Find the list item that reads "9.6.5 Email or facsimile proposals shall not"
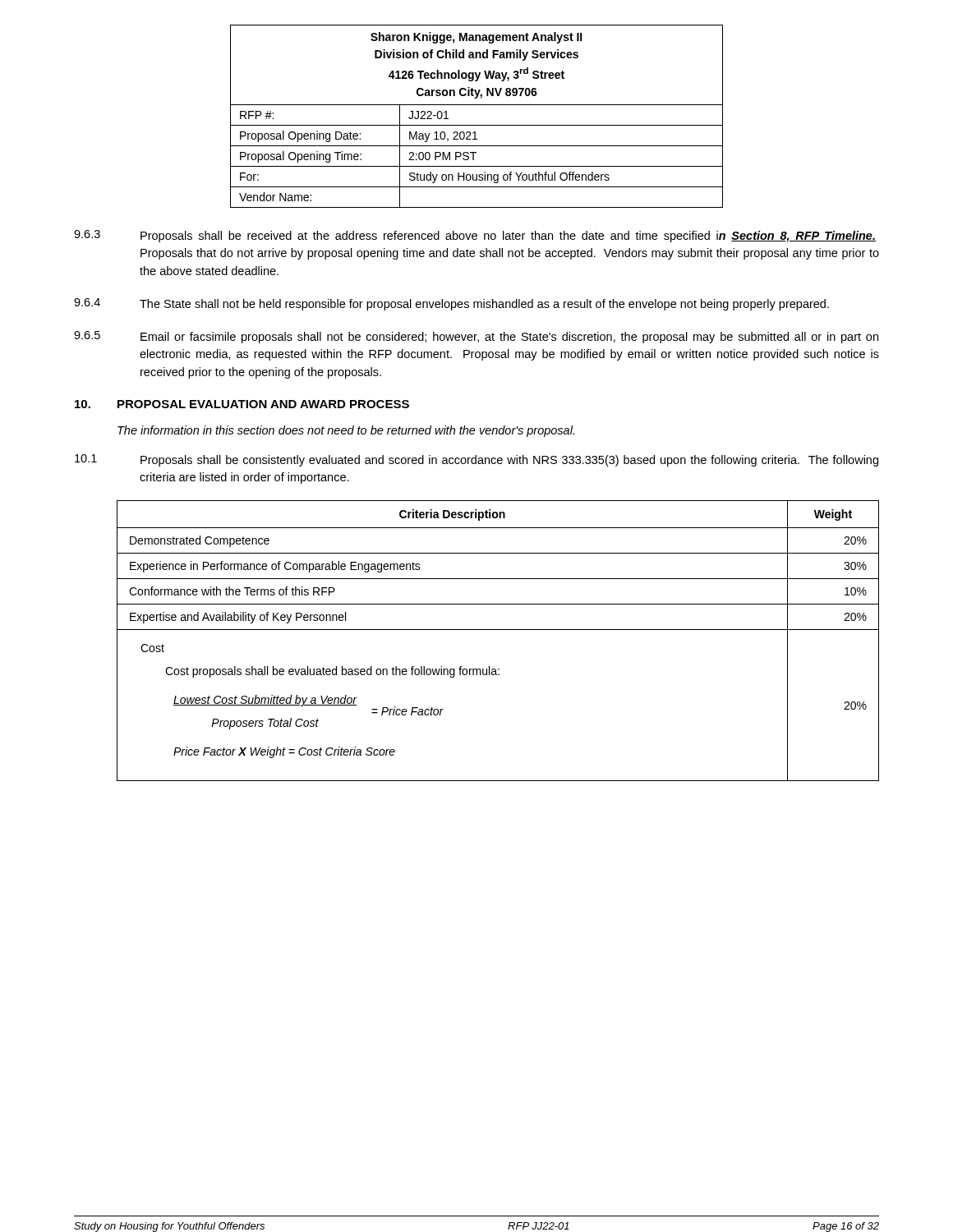Screen dimensions: 1232x953 [x=476, y=355]
